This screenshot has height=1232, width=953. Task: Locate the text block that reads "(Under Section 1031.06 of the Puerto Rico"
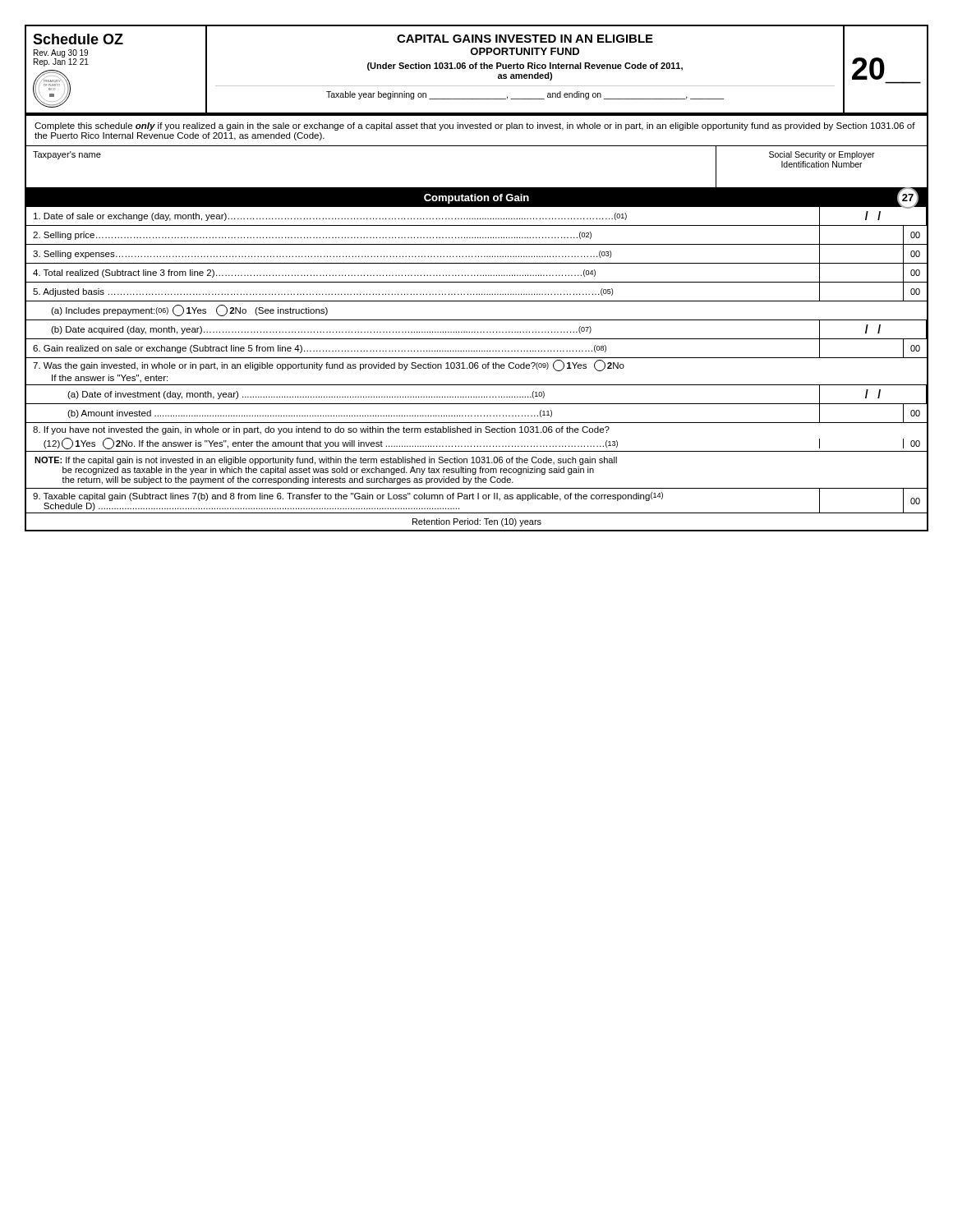525,71
